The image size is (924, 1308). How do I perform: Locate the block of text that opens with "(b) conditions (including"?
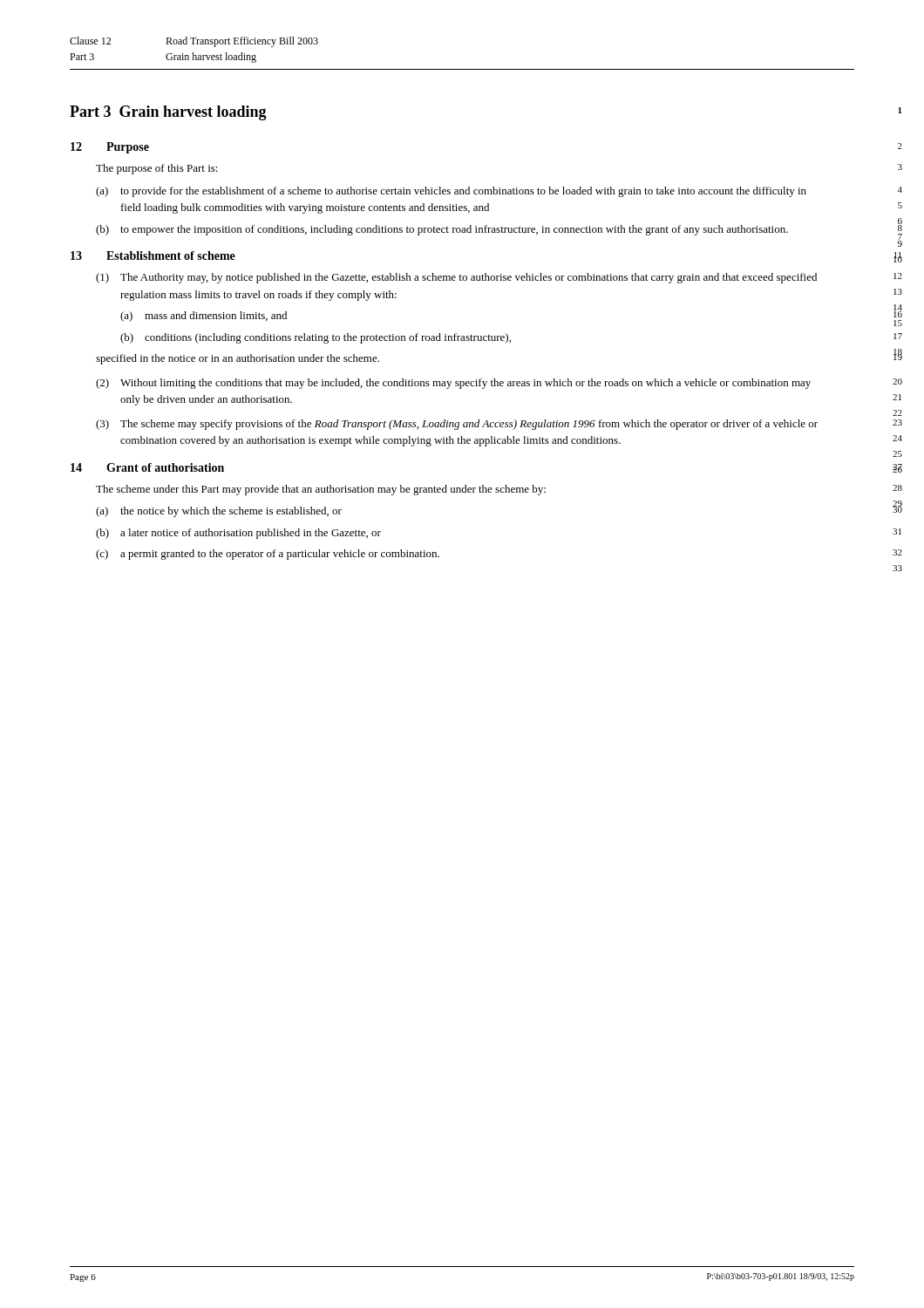(487, 337)
